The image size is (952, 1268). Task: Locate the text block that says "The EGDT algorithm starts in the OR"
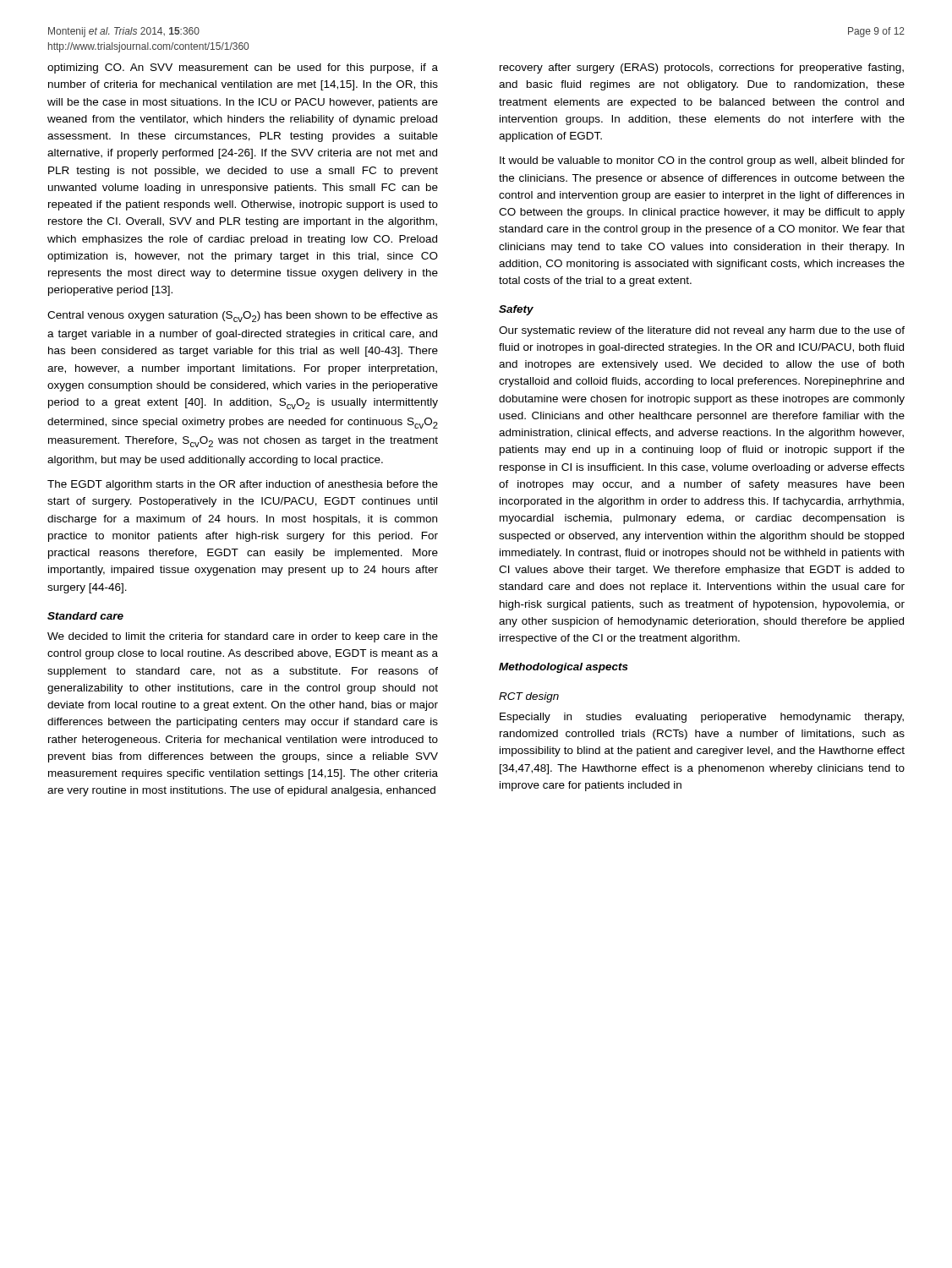(x=243, y=536)
